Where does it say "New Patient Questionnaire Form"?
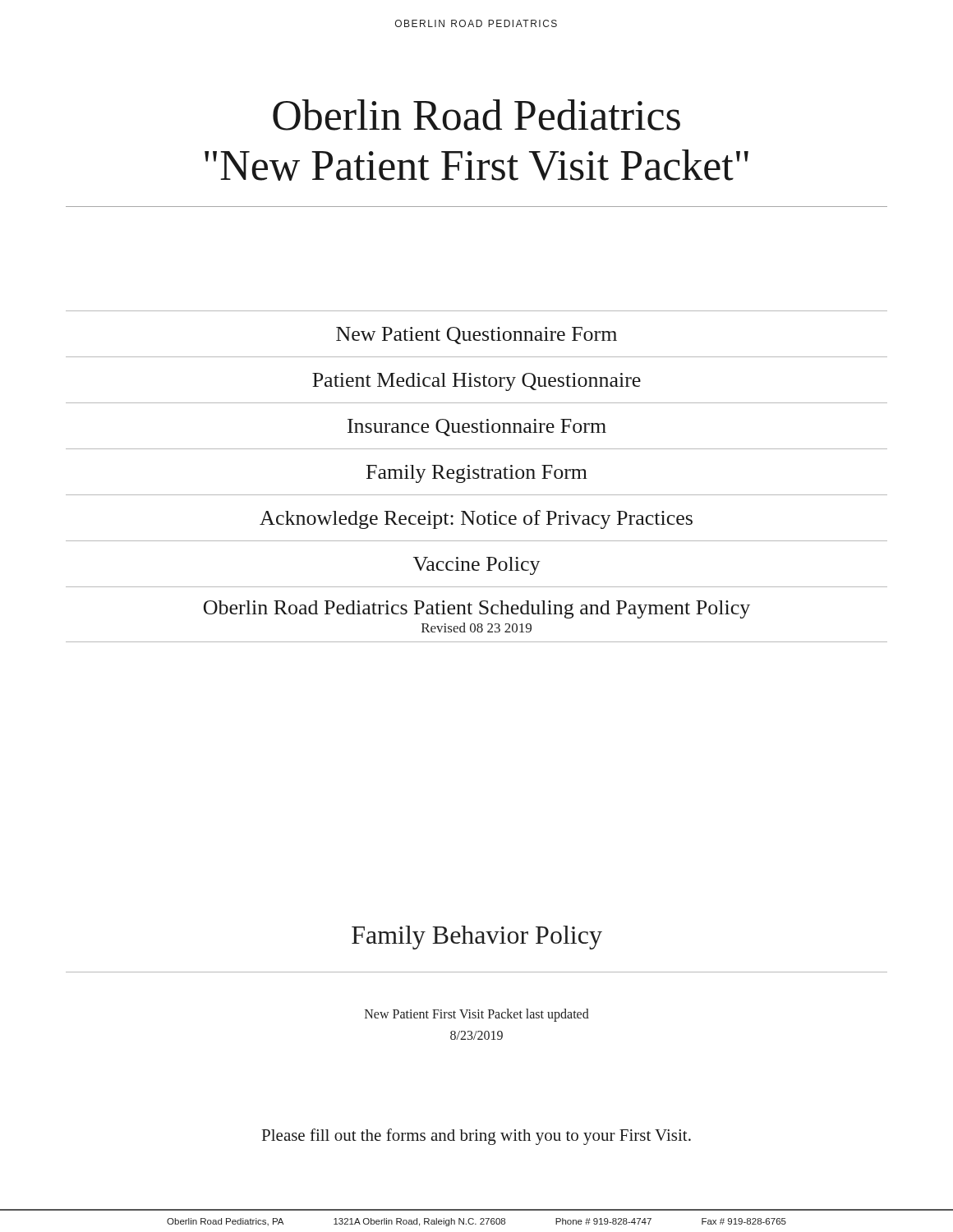This screenshot has width=953, height=1232. tap(476, 334)
